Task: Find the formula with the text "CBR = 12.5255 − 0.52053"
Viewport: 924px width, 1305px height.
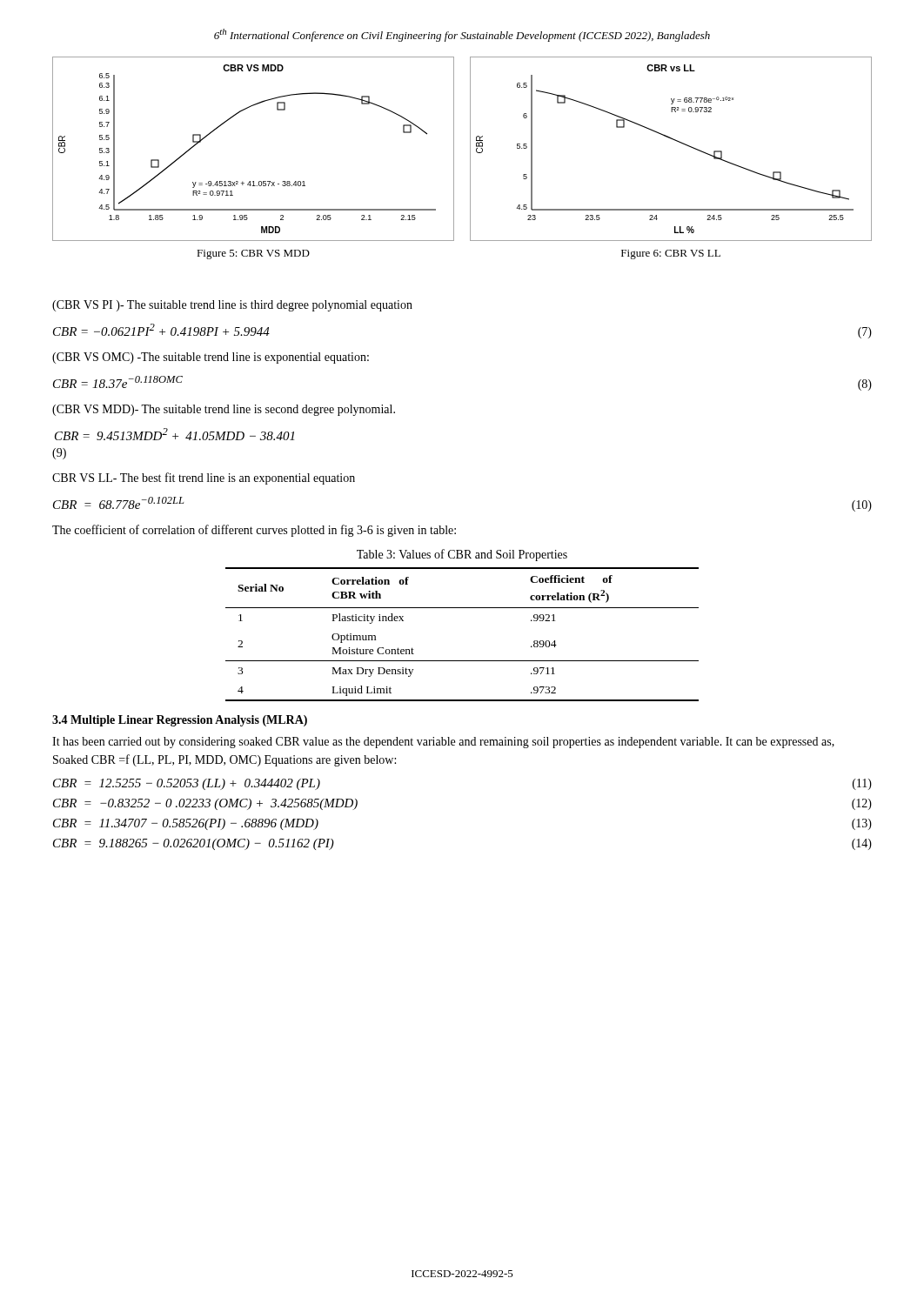Action: coord(181,784)
